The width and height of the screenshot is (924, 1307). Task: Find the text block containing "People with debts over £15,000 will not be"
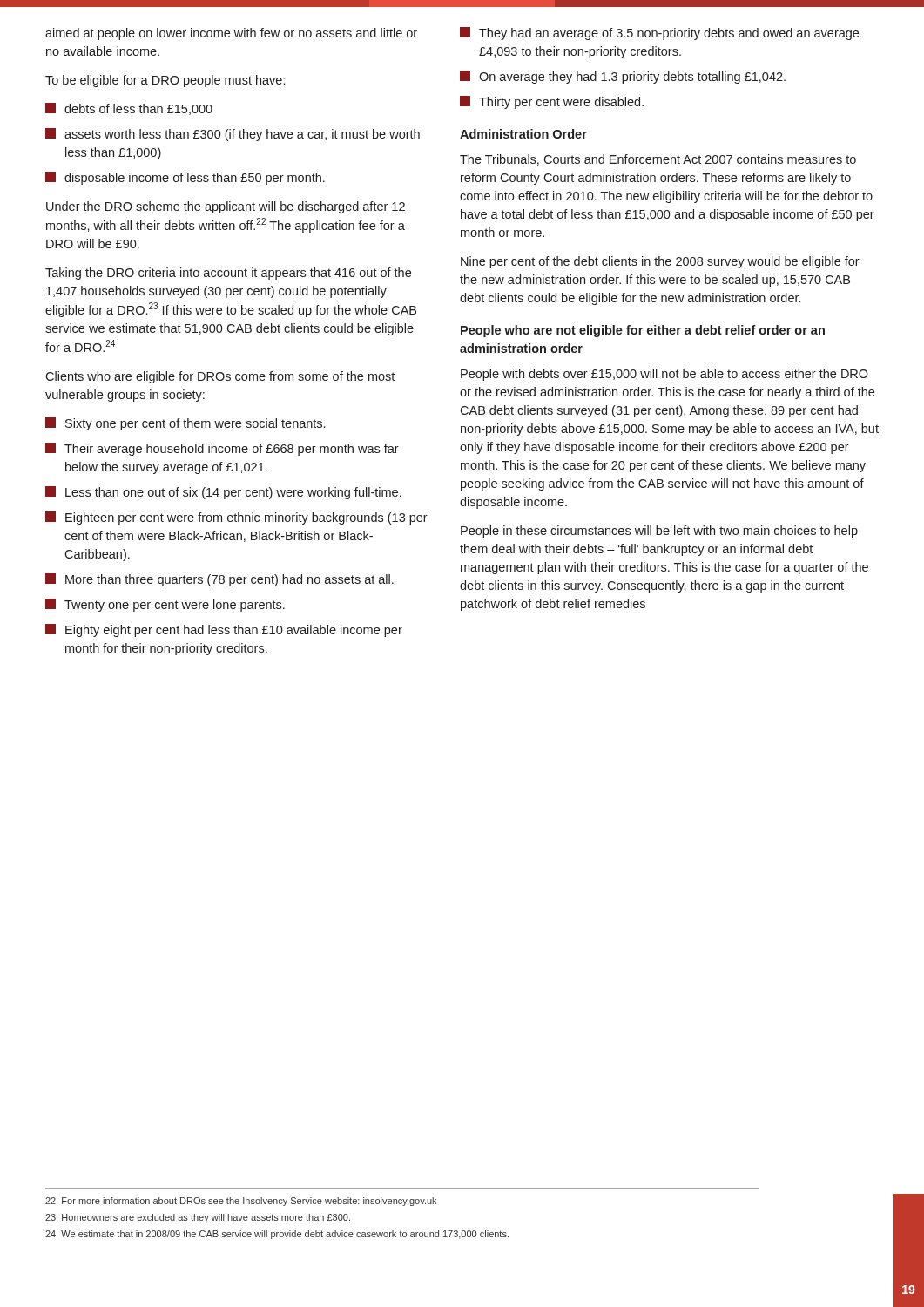click(x=669, y=439)
